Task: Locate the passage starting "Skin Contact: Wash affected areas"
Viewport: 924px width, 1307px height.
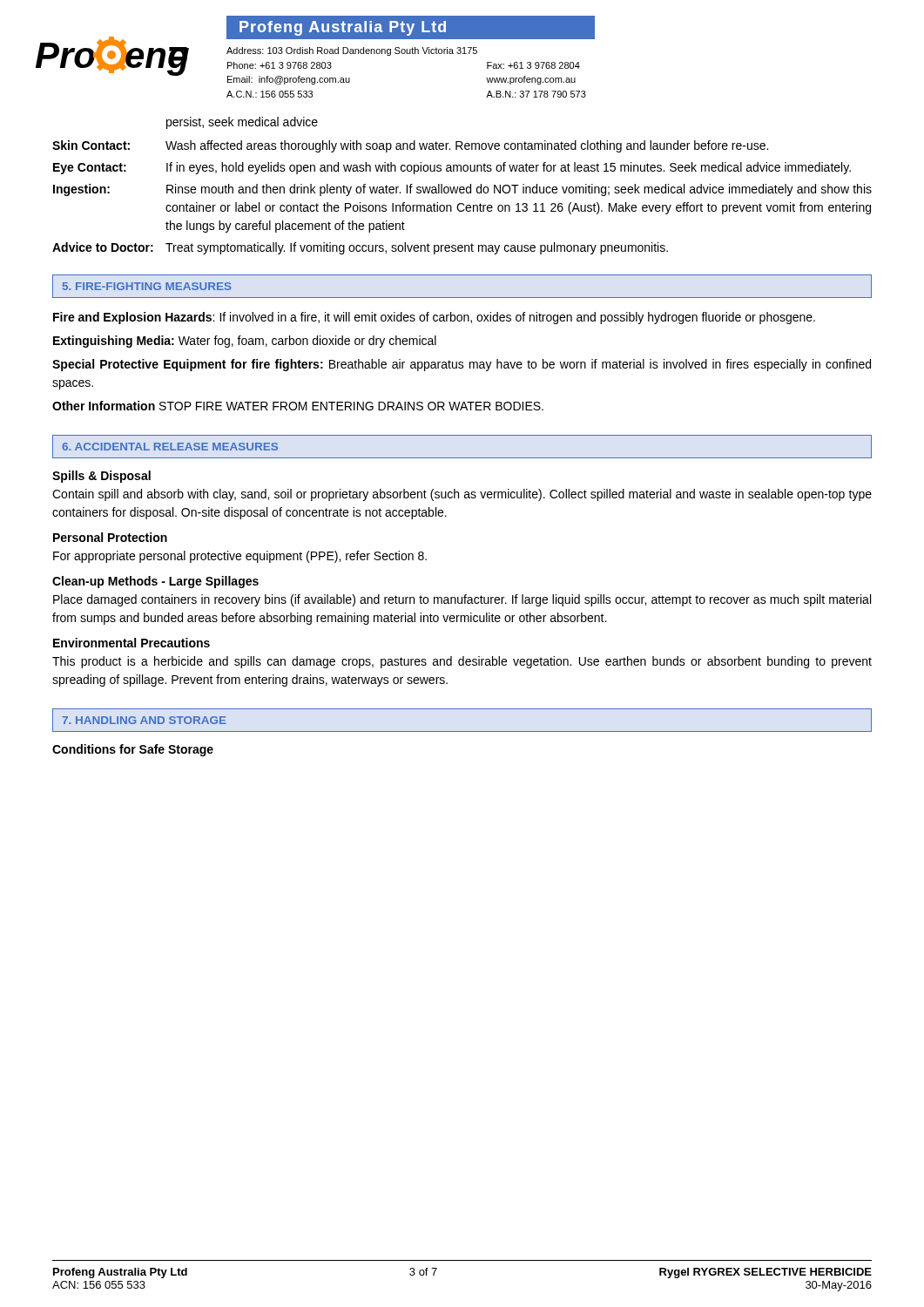Action: [462, 146]
